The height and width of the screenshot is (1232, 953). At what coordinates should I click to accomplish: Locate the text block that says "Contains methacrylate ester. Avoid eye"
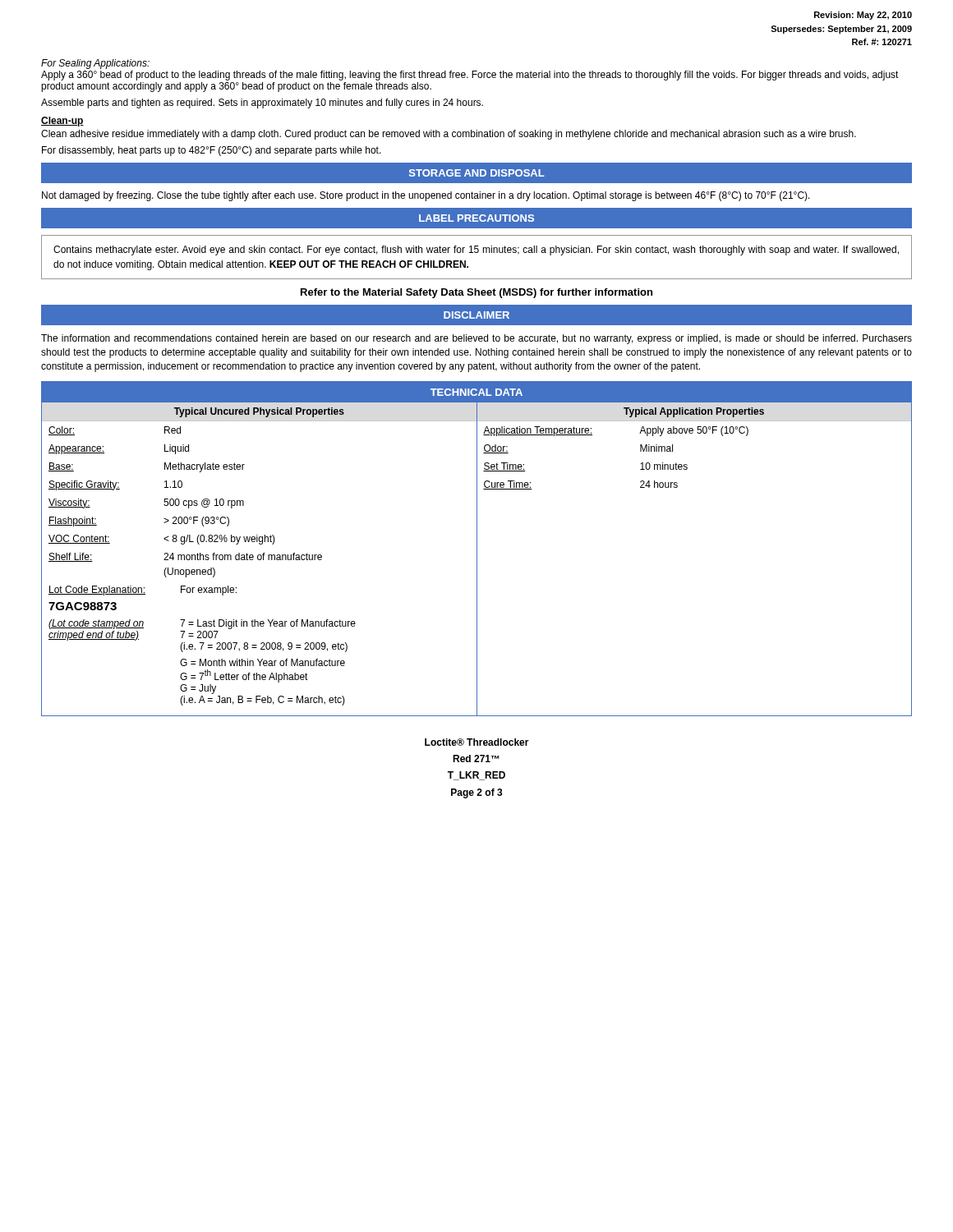476,257
